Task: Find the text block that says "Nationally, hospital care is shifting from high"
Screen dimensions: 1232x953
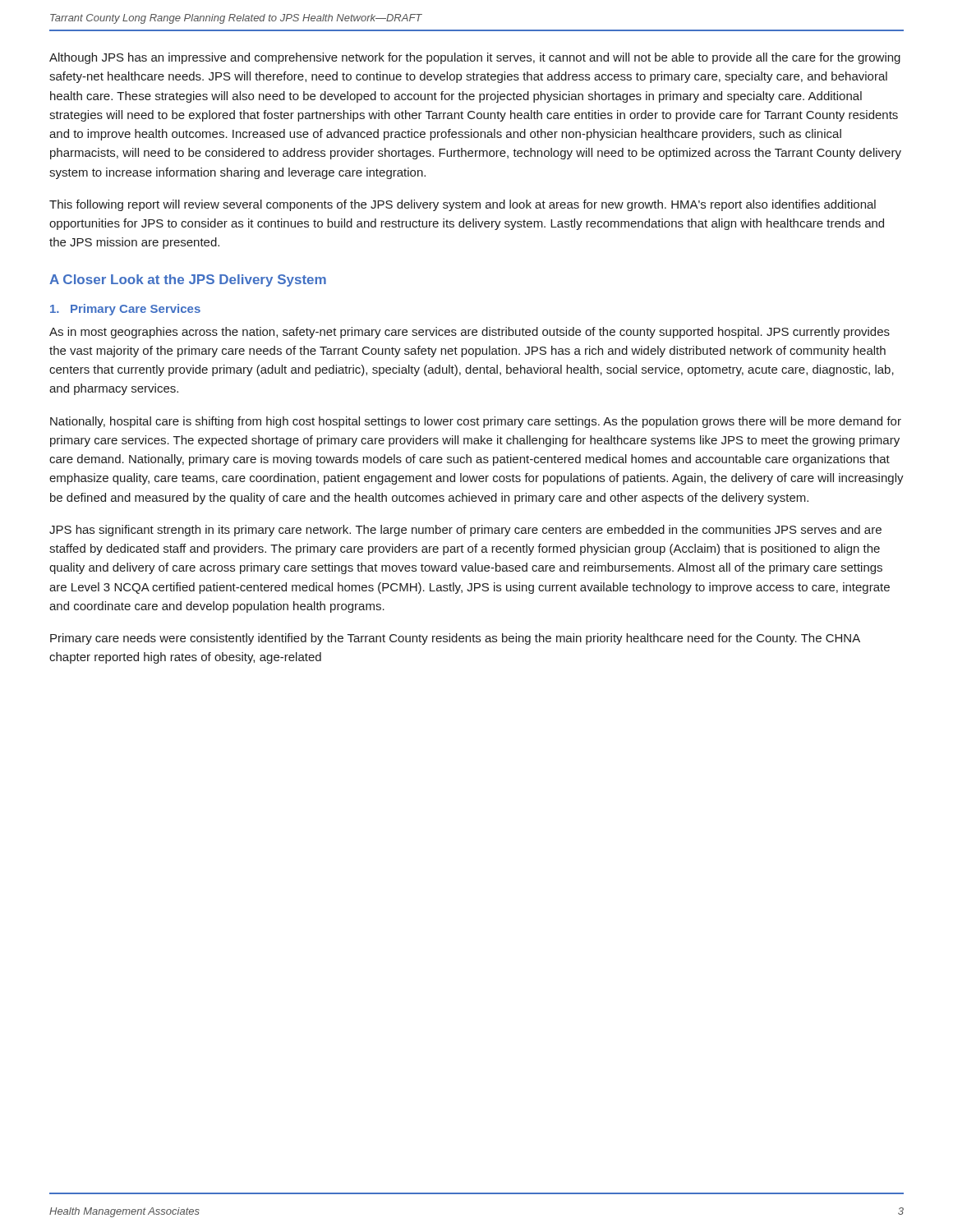Action: tap(476, 459)
